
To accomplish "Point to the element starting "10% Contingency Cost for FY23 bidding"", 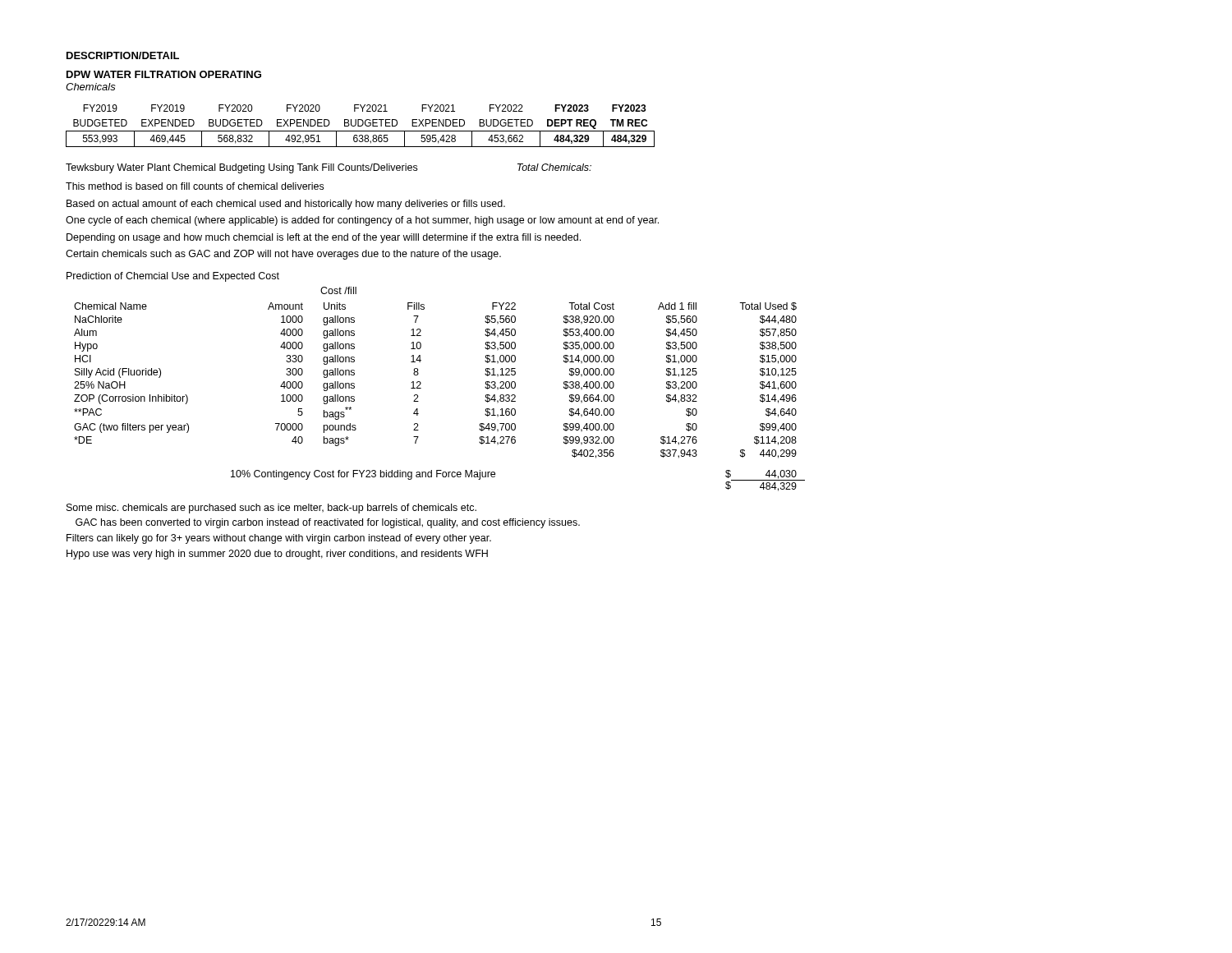I will point(363,474).
